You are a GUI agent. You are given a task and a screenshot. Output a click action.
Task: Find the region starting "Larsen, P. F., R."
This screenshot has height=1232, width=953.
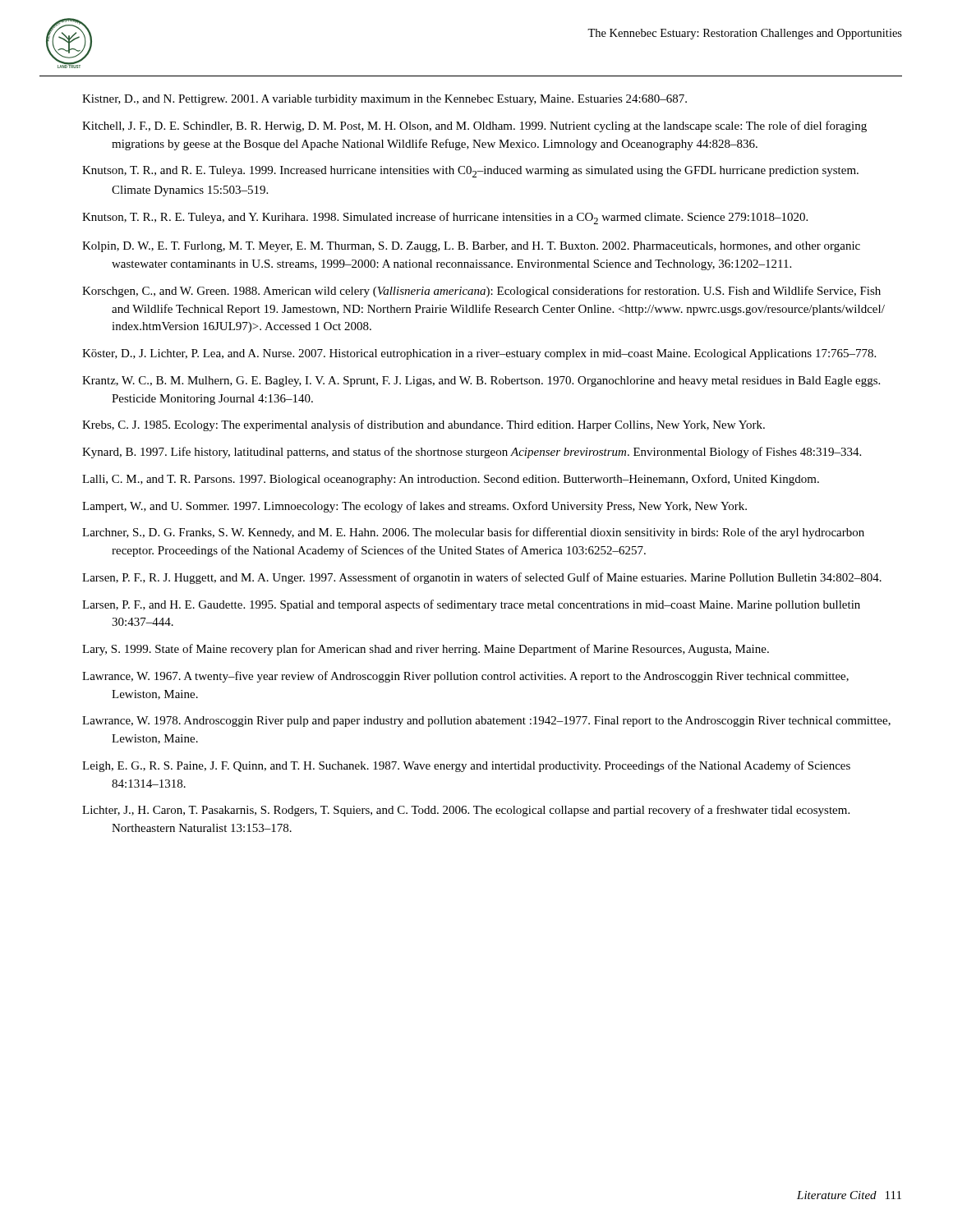(x=482, y=577)
